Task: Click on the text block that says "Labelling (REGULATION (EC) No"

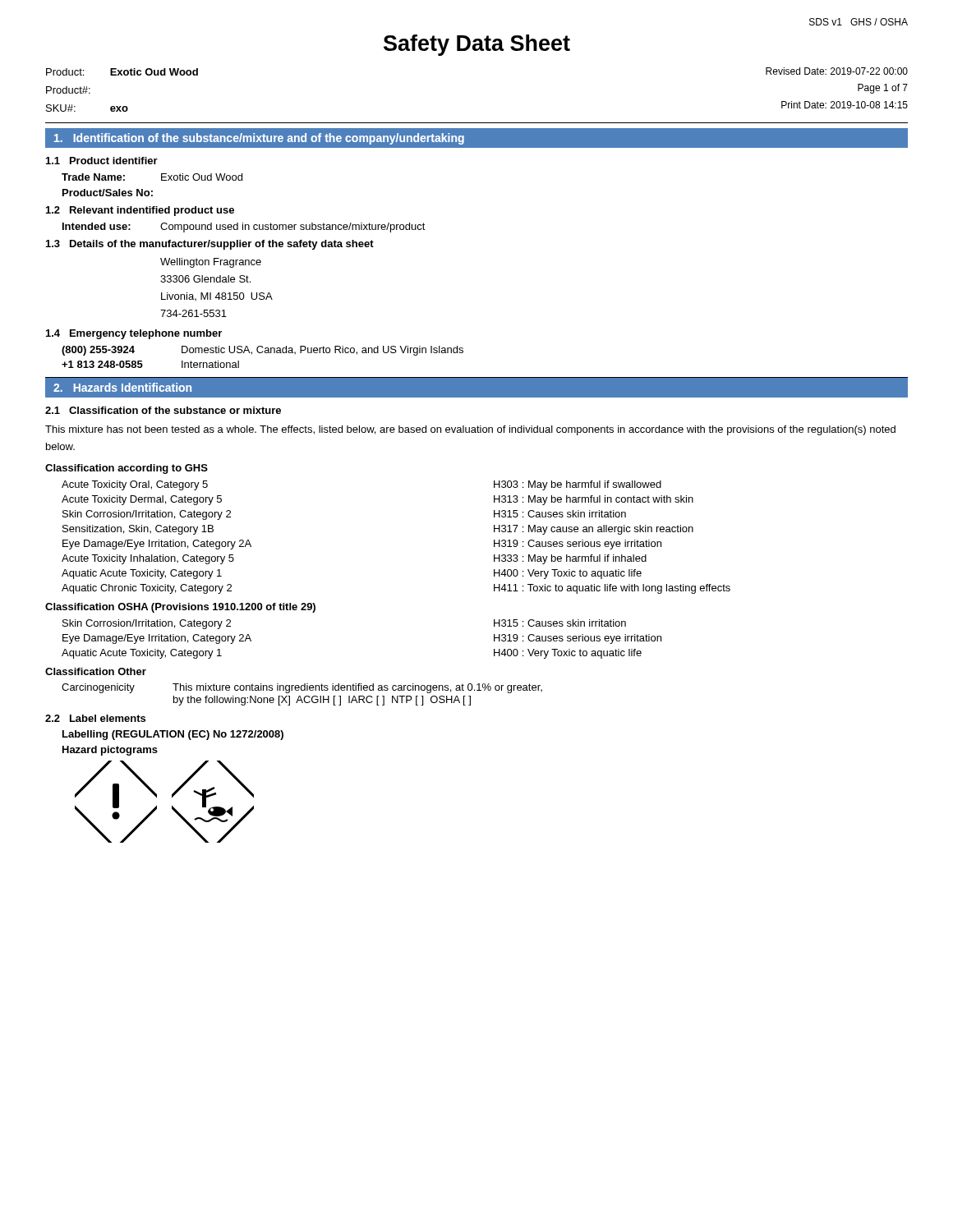Action: point(173,734)
